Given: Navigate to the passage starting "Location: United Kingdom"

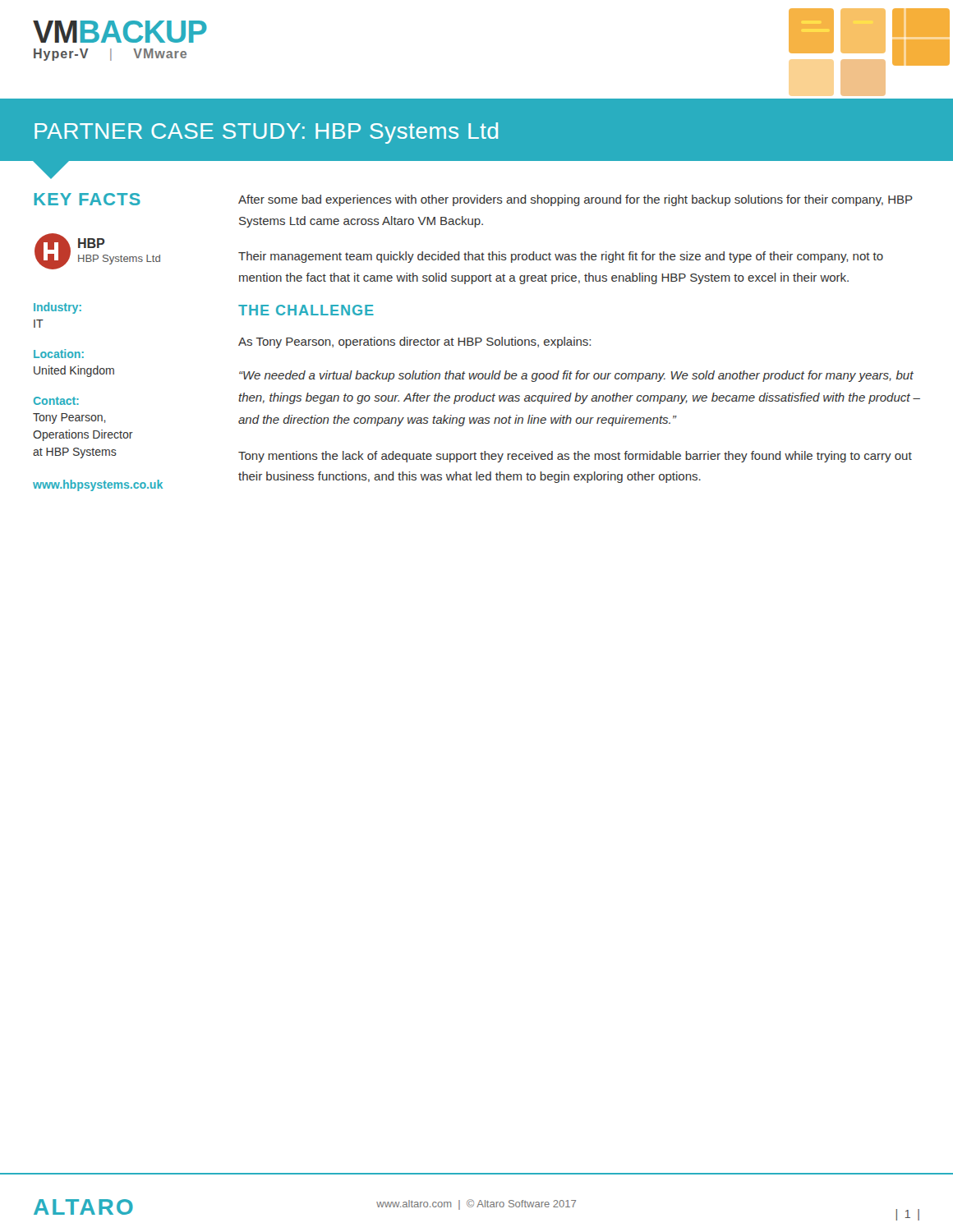Looking at the screenshot, I should coord(119,363).
